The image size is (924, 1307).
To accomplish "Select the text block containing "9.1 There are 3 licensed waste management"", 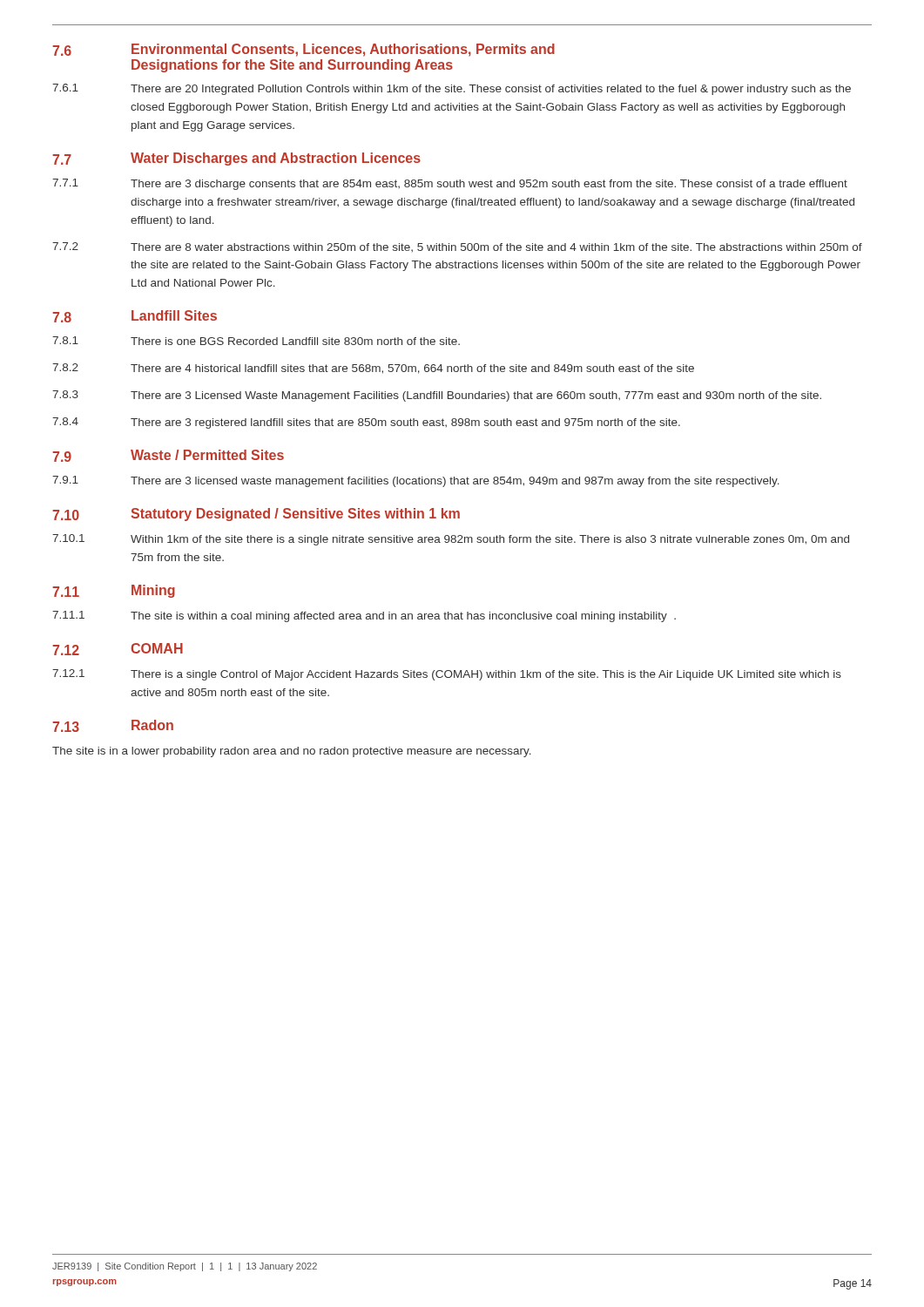I will click(x=462, y=481).
